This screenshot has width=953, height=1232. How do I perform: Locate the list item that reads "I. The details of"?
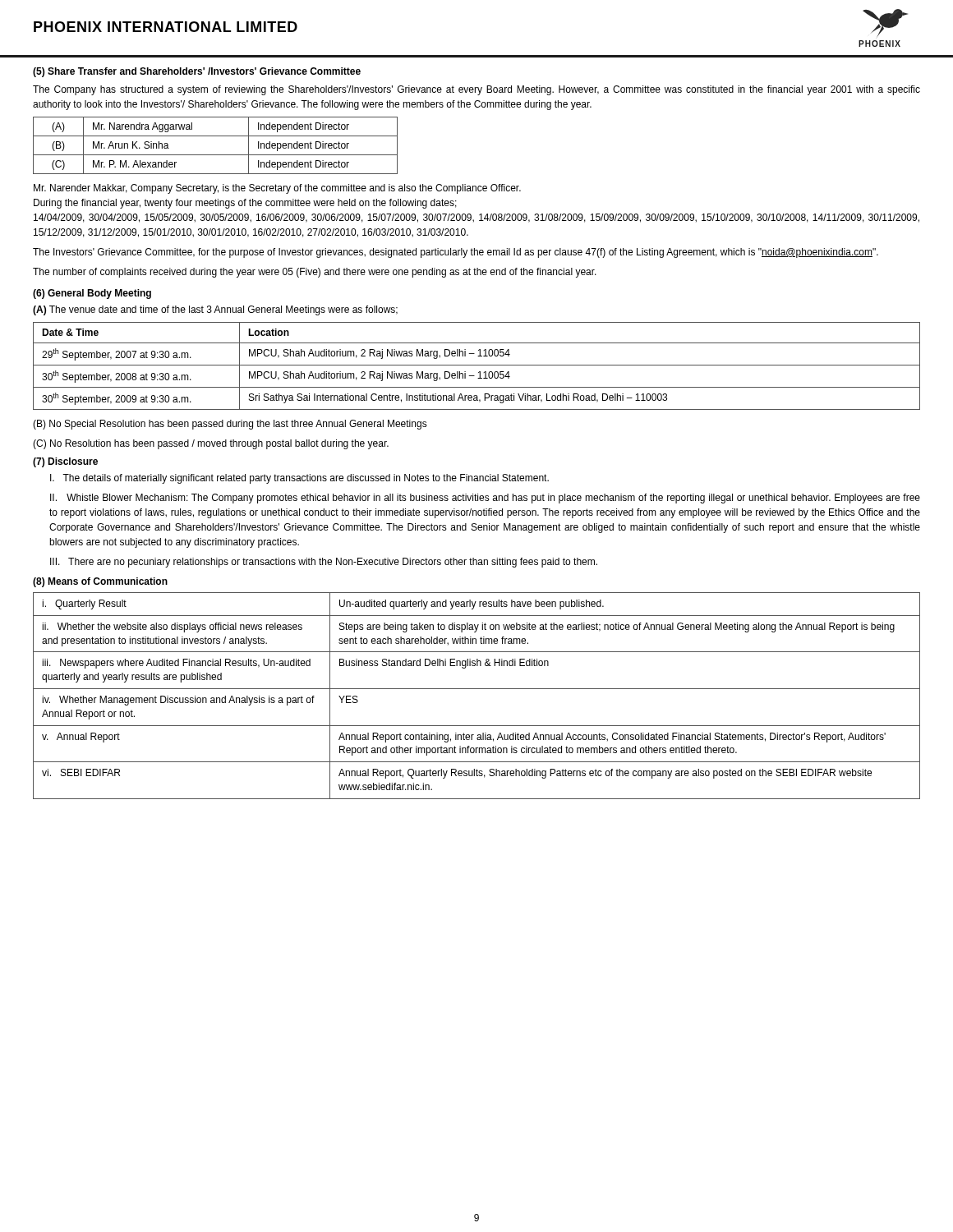tap(299, 478)
